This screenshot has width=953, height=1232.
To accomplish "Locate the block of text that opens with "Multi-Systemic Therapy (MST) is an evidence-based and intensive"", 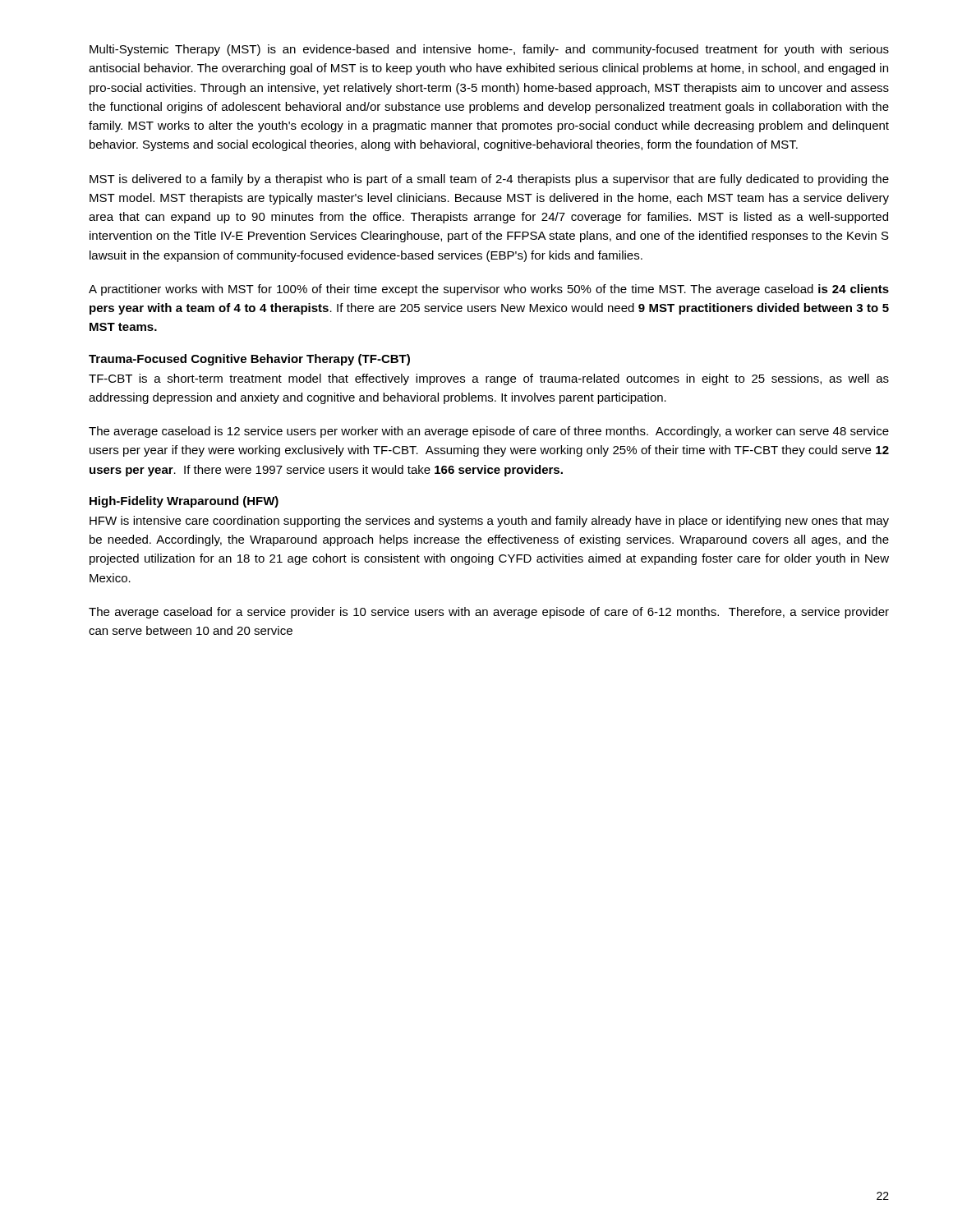I will (489, 97).
